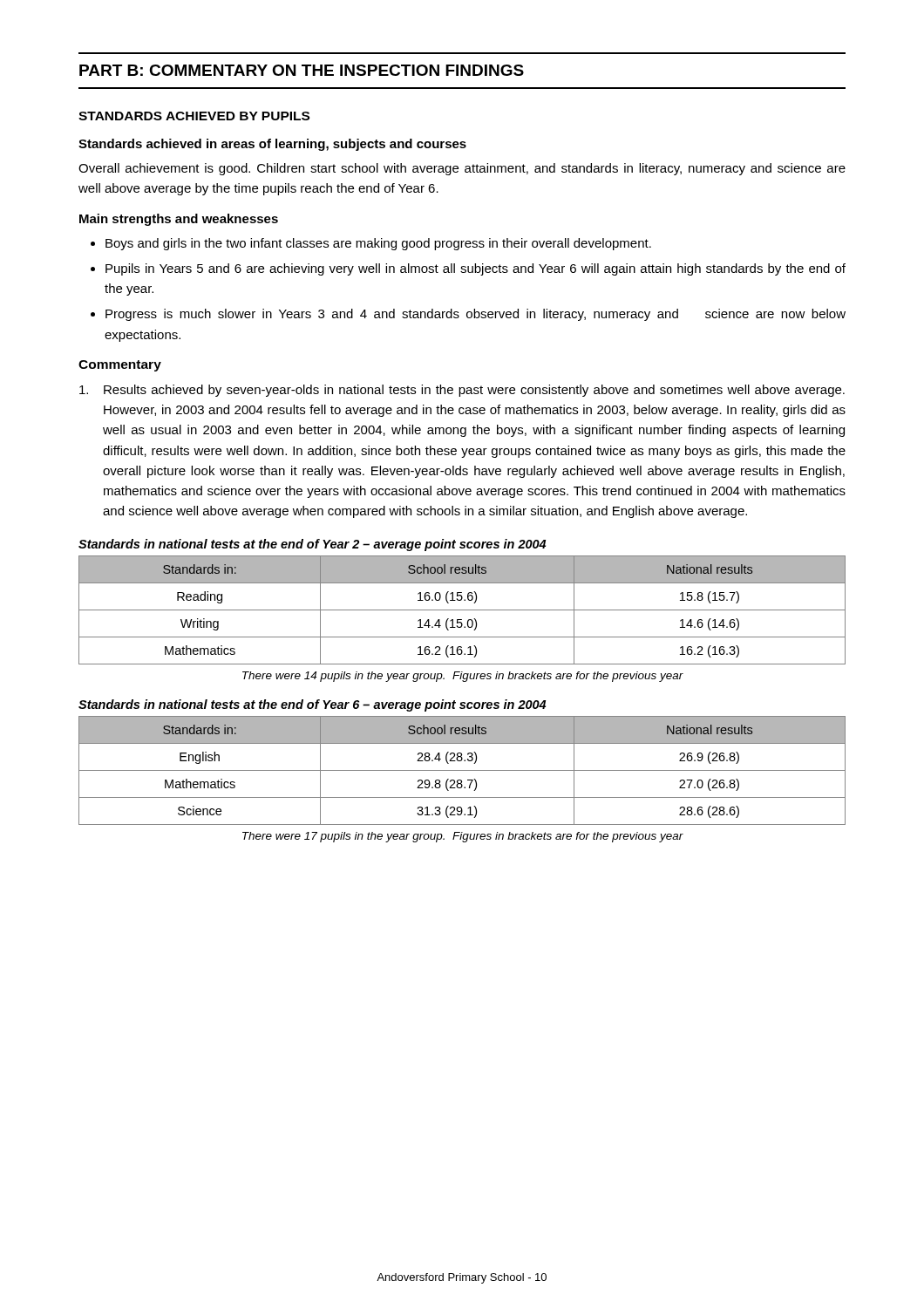Find the list item containing "Boys and girls"
This screenshot has width=924, height=1308.
[x=378, y=242]
